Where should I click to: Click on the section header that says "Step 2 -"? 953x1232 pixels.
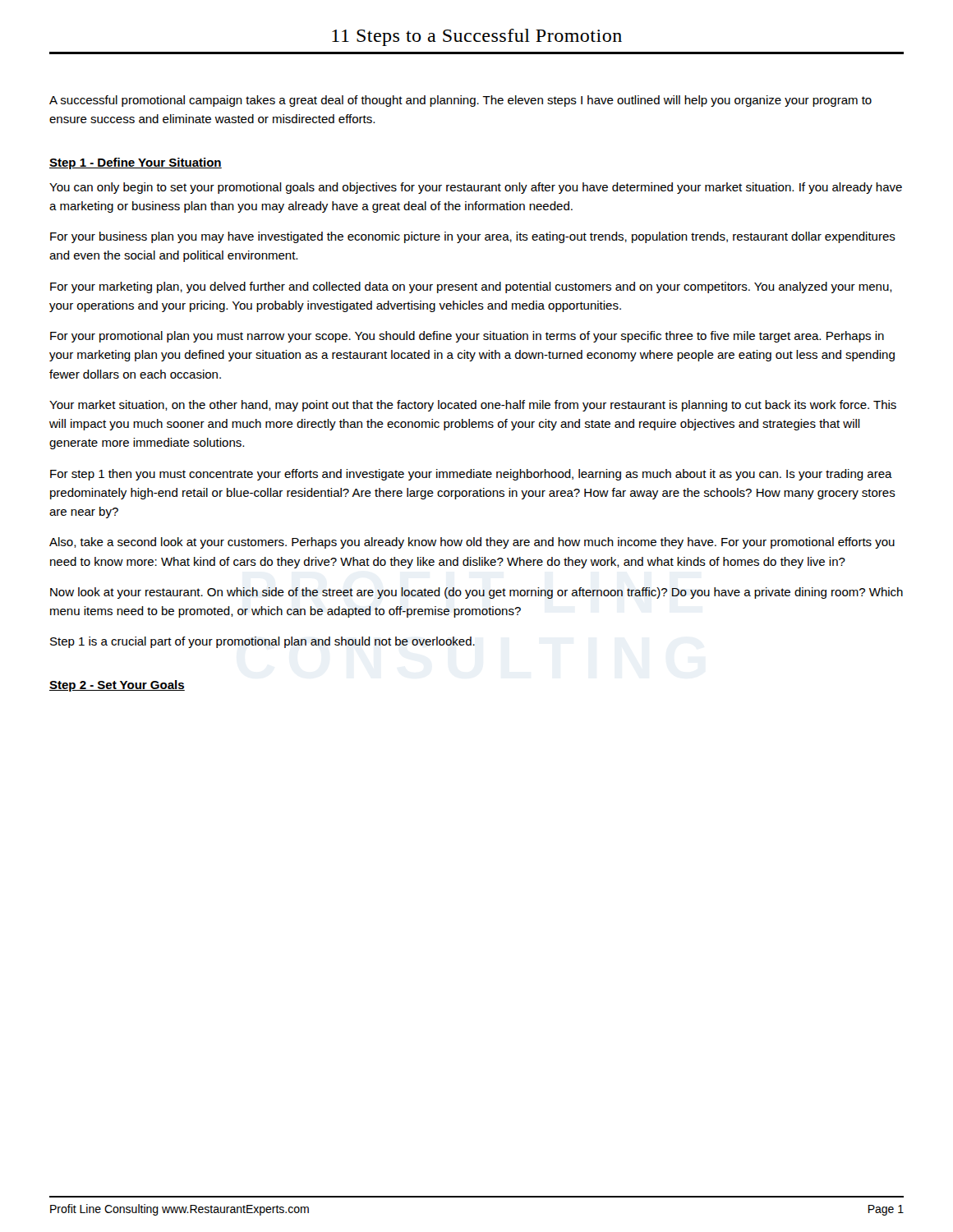[x=117, y=684]
